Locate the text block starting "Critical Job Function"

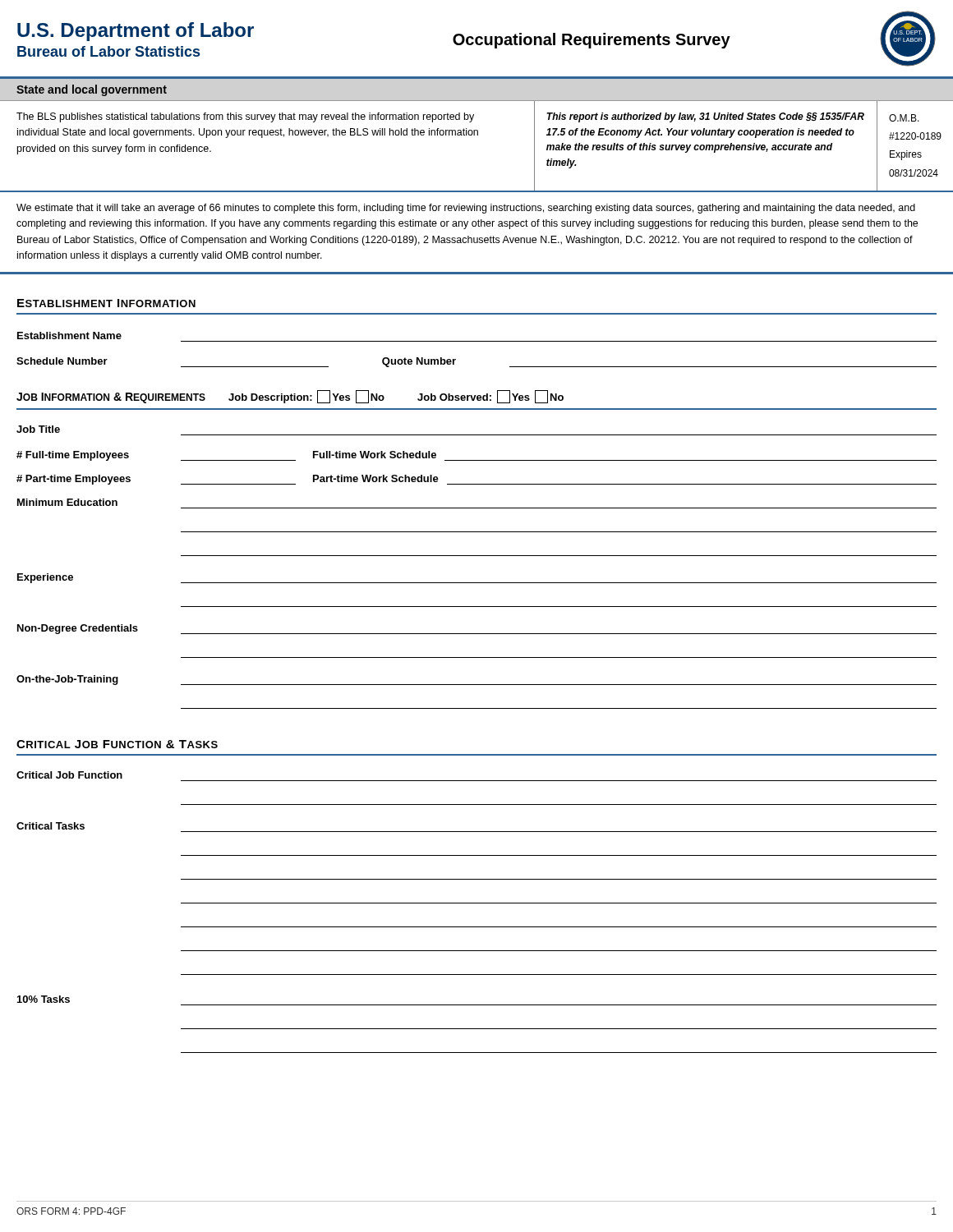point(70,775)
